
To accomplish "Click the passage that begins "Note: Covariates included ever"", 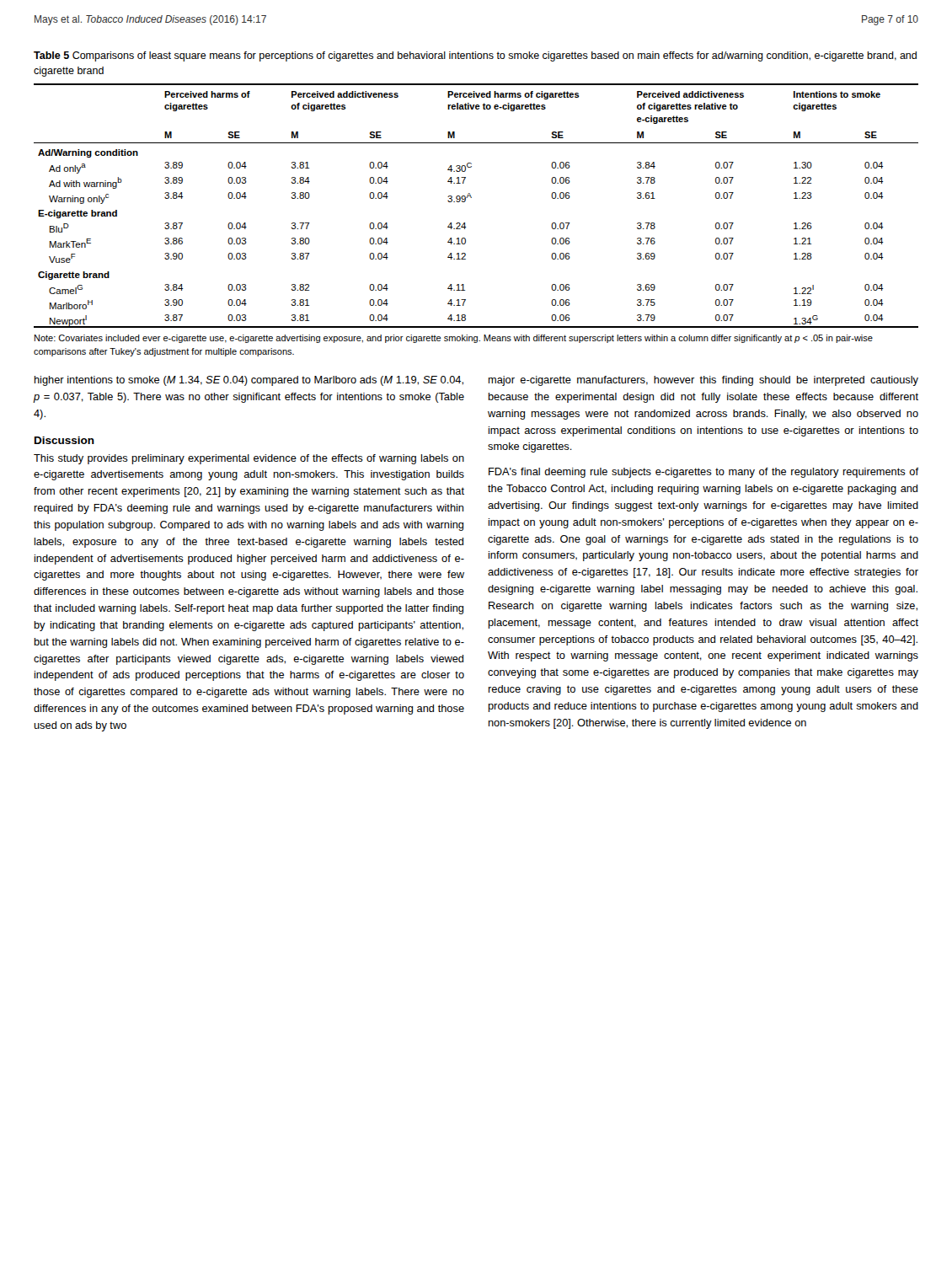I will 453,345.
